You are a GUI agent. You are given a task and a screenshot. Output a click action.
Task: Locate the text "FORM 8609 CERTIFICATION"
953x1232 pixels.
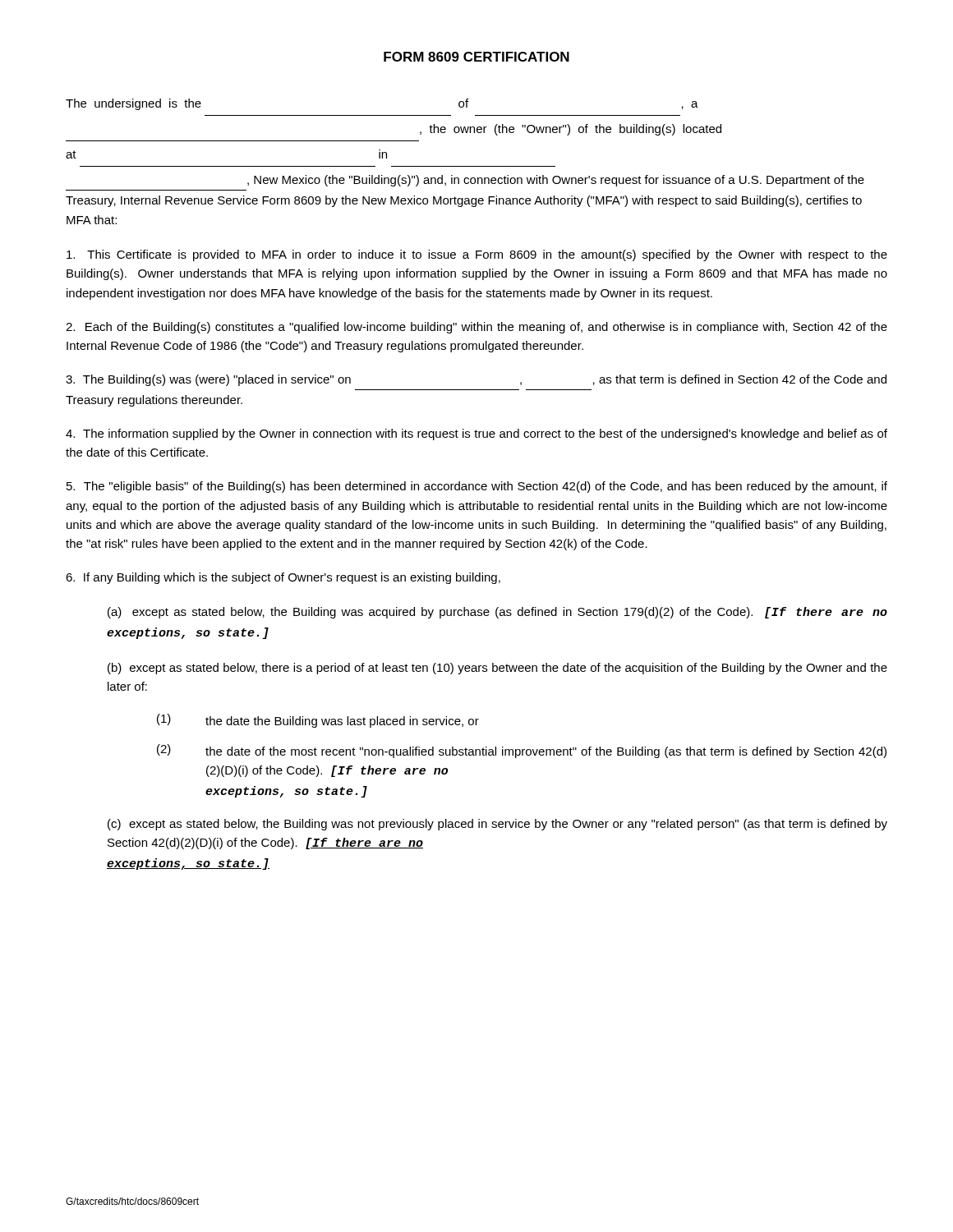(x=476, y=57)
